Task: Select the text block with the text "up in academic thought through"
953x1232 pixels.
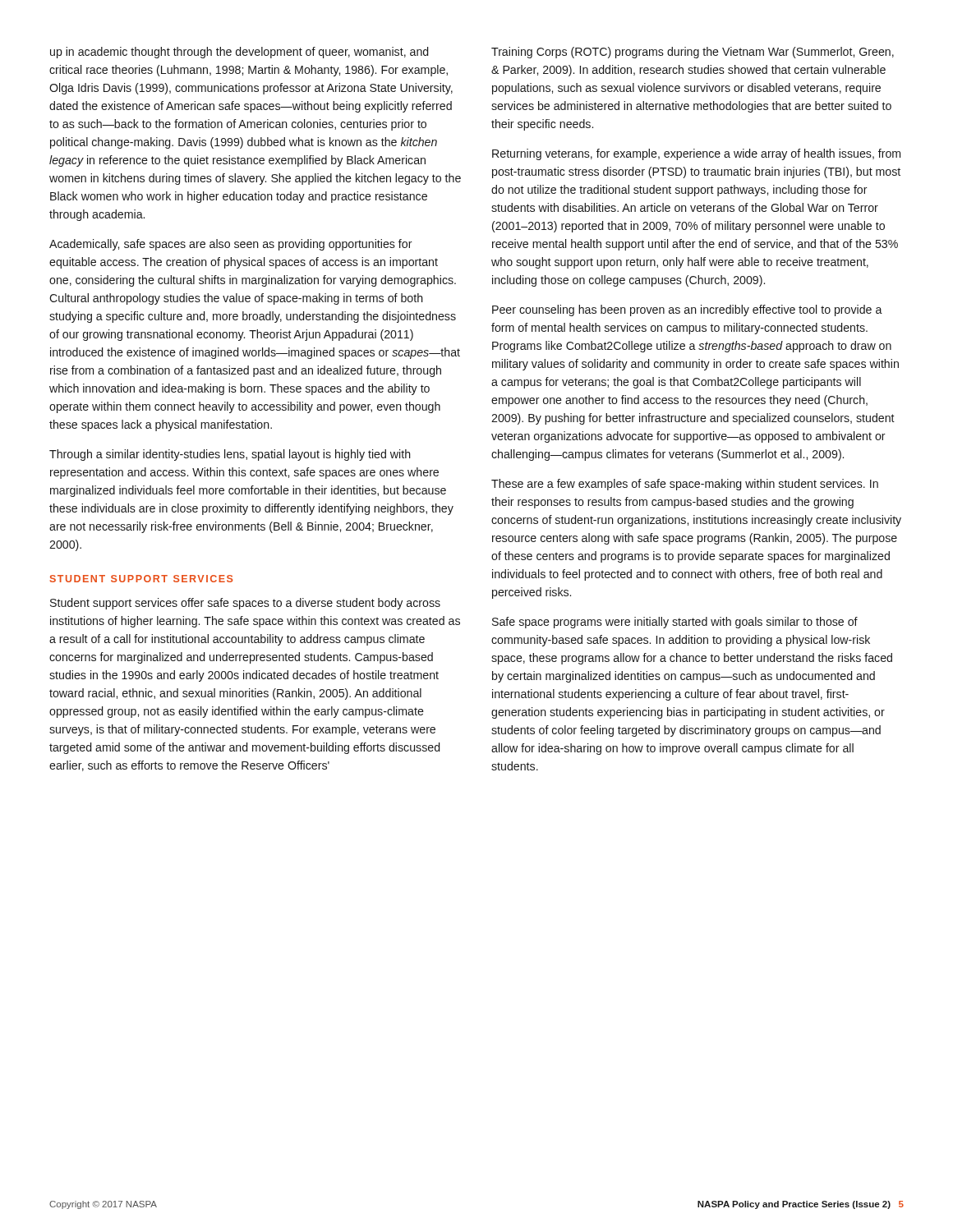Action: point(255,133)
